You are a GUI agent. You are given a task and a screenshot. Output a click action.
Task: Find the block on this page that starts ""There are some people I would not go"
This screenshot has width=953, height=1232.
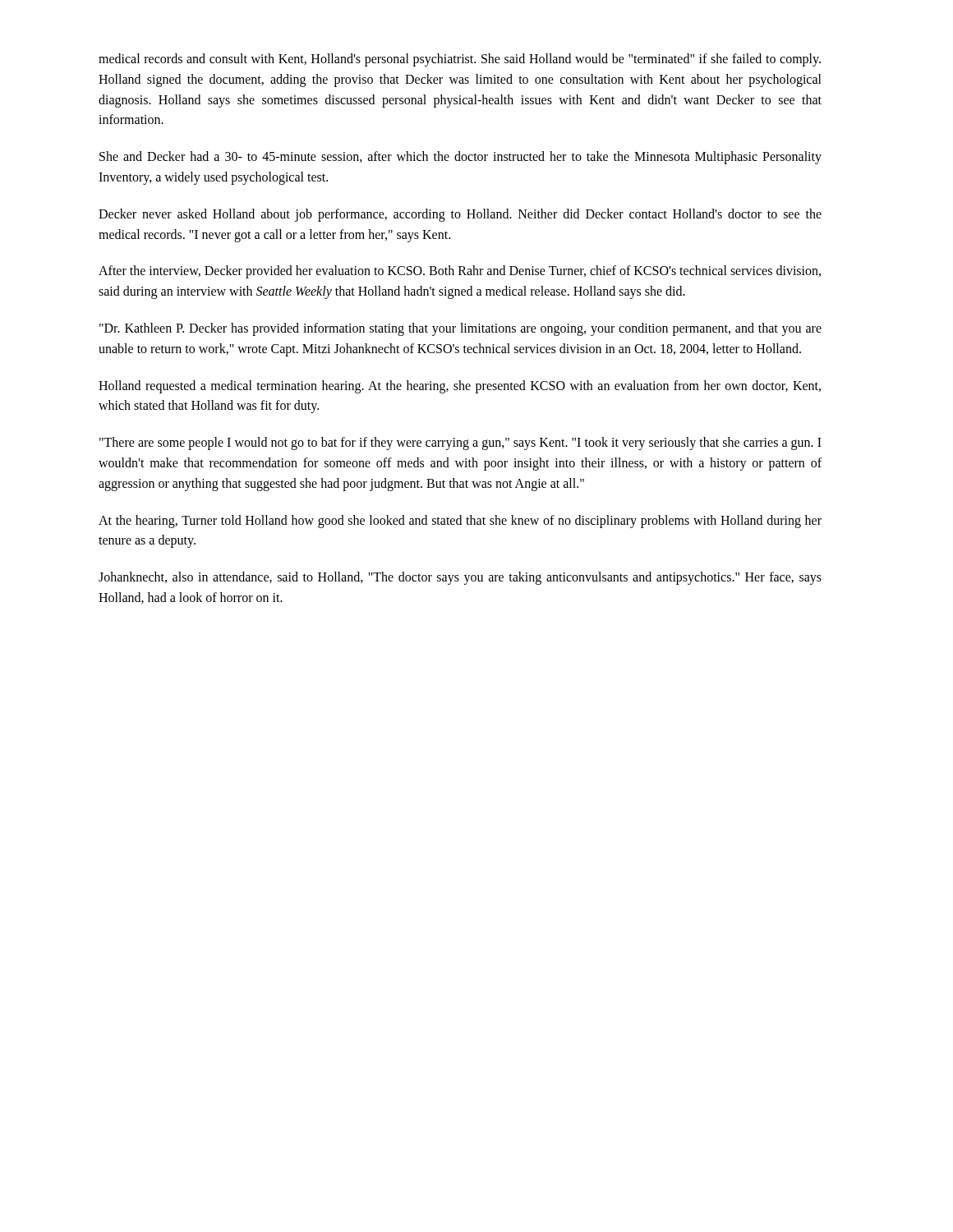(x=460, y=463)
